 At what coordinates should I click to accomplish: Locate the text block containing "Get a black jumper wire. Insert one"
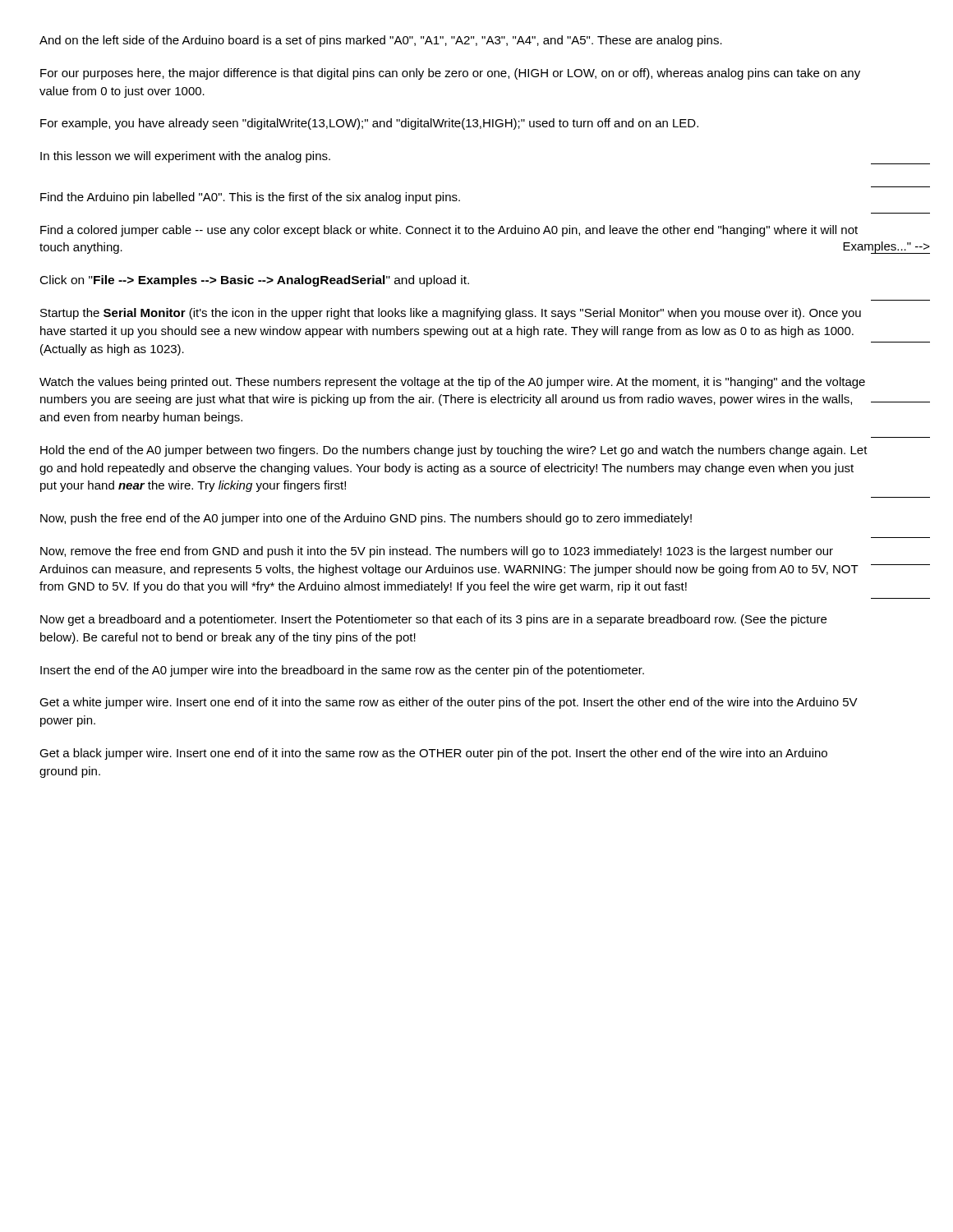tap(434, 762)
